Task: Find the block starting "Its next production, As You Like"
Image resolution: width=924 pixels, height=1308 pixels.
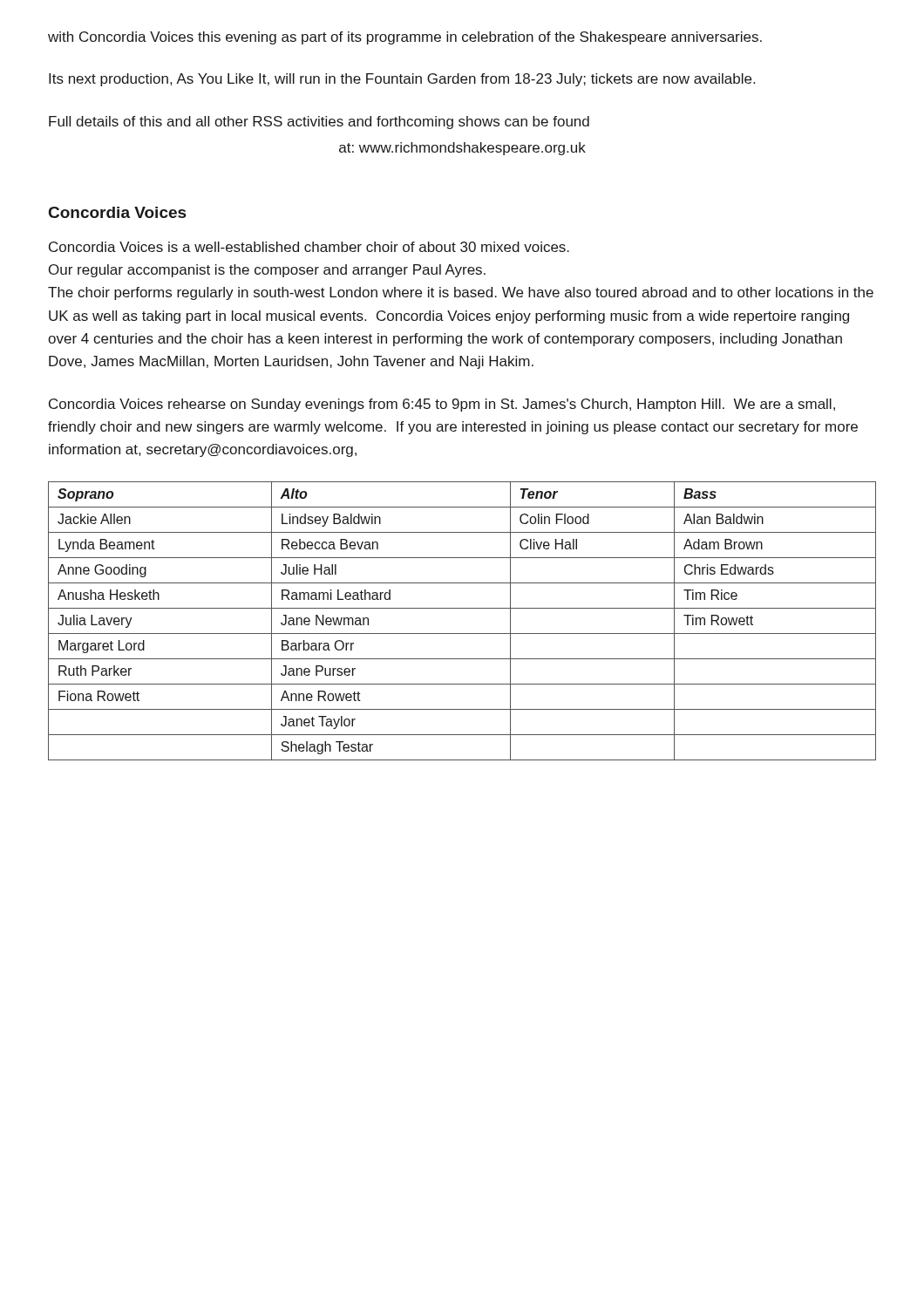Action: tap(402, 79)
